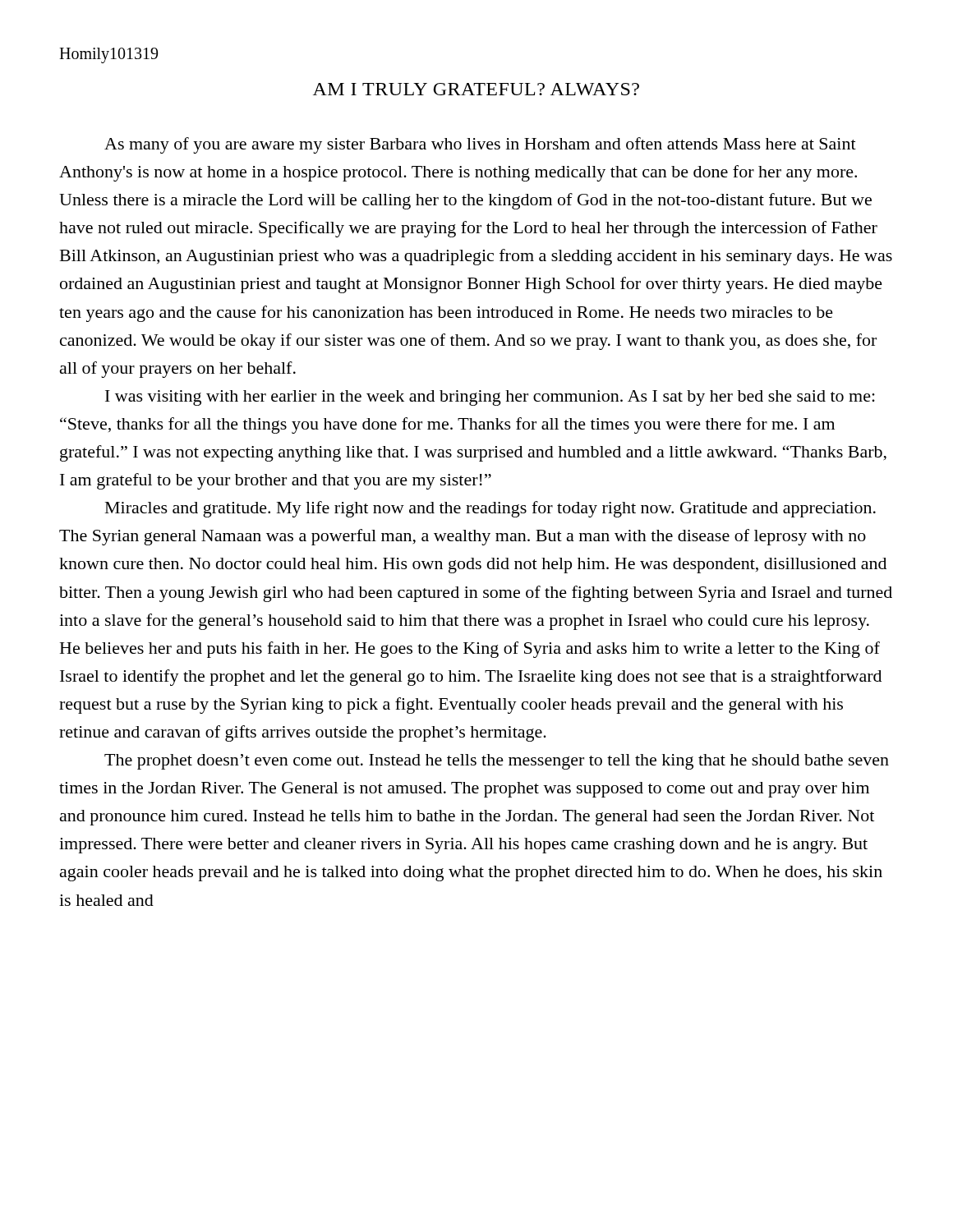This screenshot has width=953, height=1232.
Task: Click the passage that begins "Miracles and gratitude. My life"
Action: (x=476, y=619)
